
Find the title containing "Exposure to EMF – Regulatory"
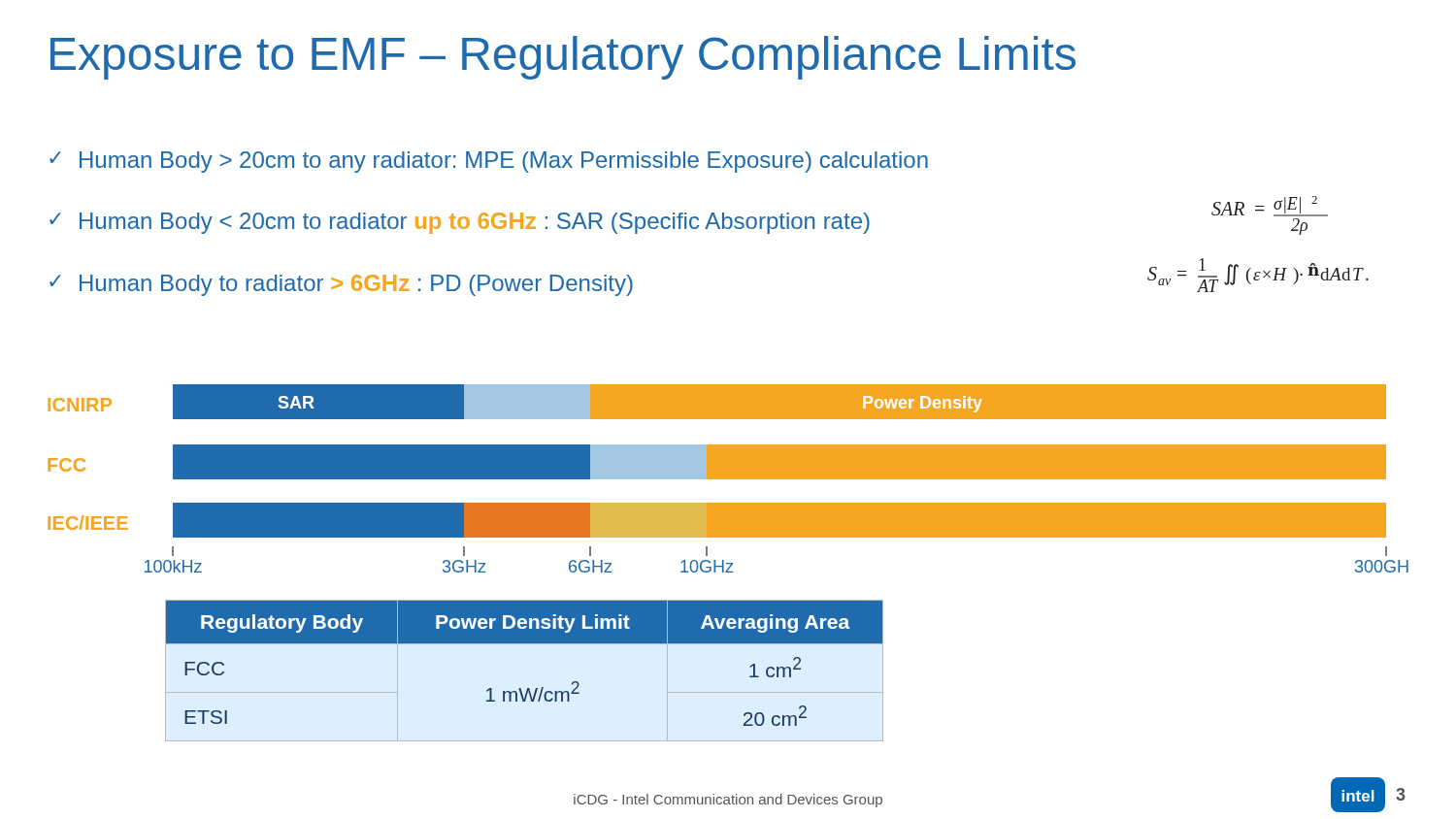[562, 54]
